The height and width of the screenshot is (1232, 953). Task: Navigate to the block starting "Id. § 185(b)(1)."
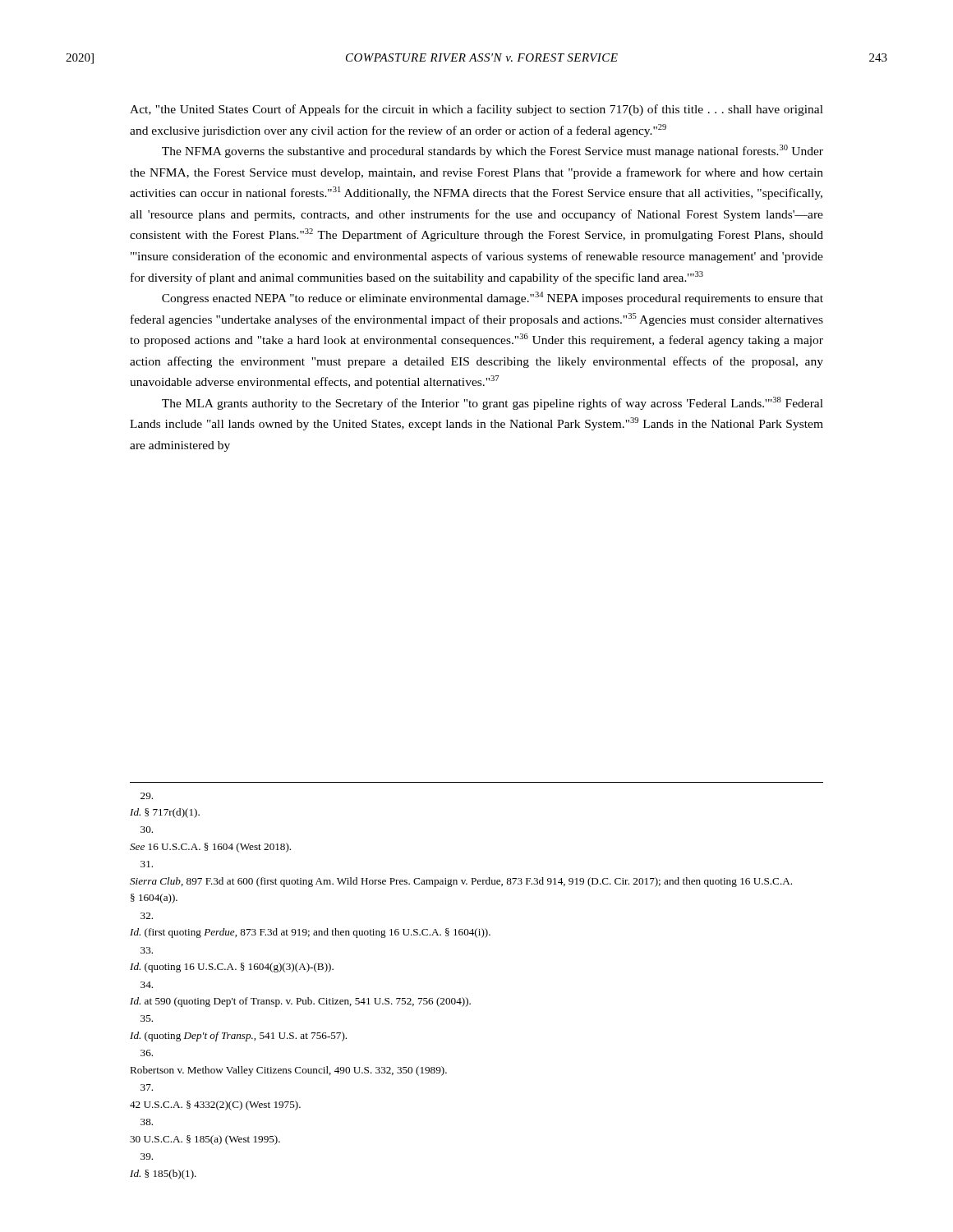click(x=147, y=1156)
